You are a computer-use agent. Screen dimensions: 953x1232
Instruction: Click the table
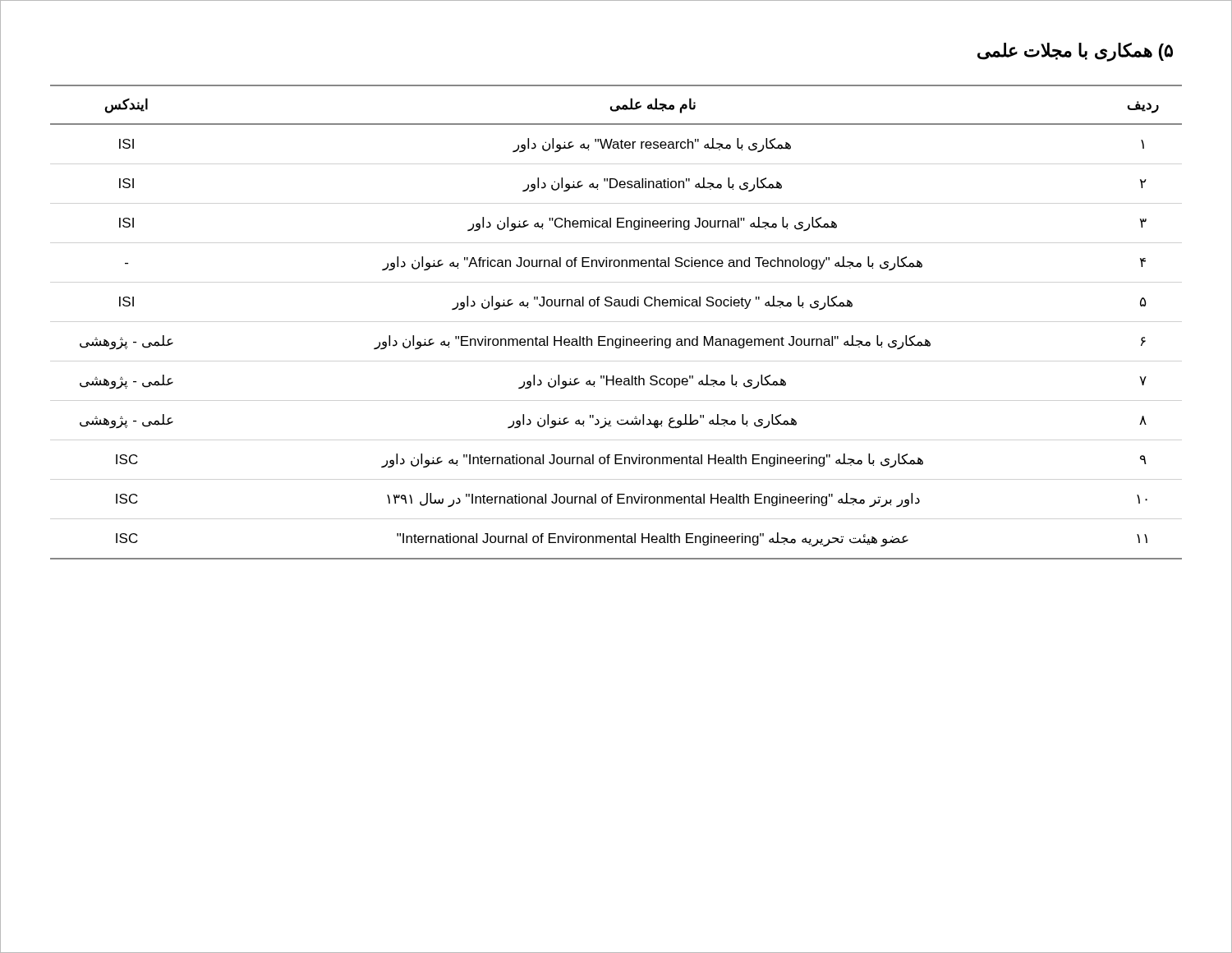[x=616, y=322]
